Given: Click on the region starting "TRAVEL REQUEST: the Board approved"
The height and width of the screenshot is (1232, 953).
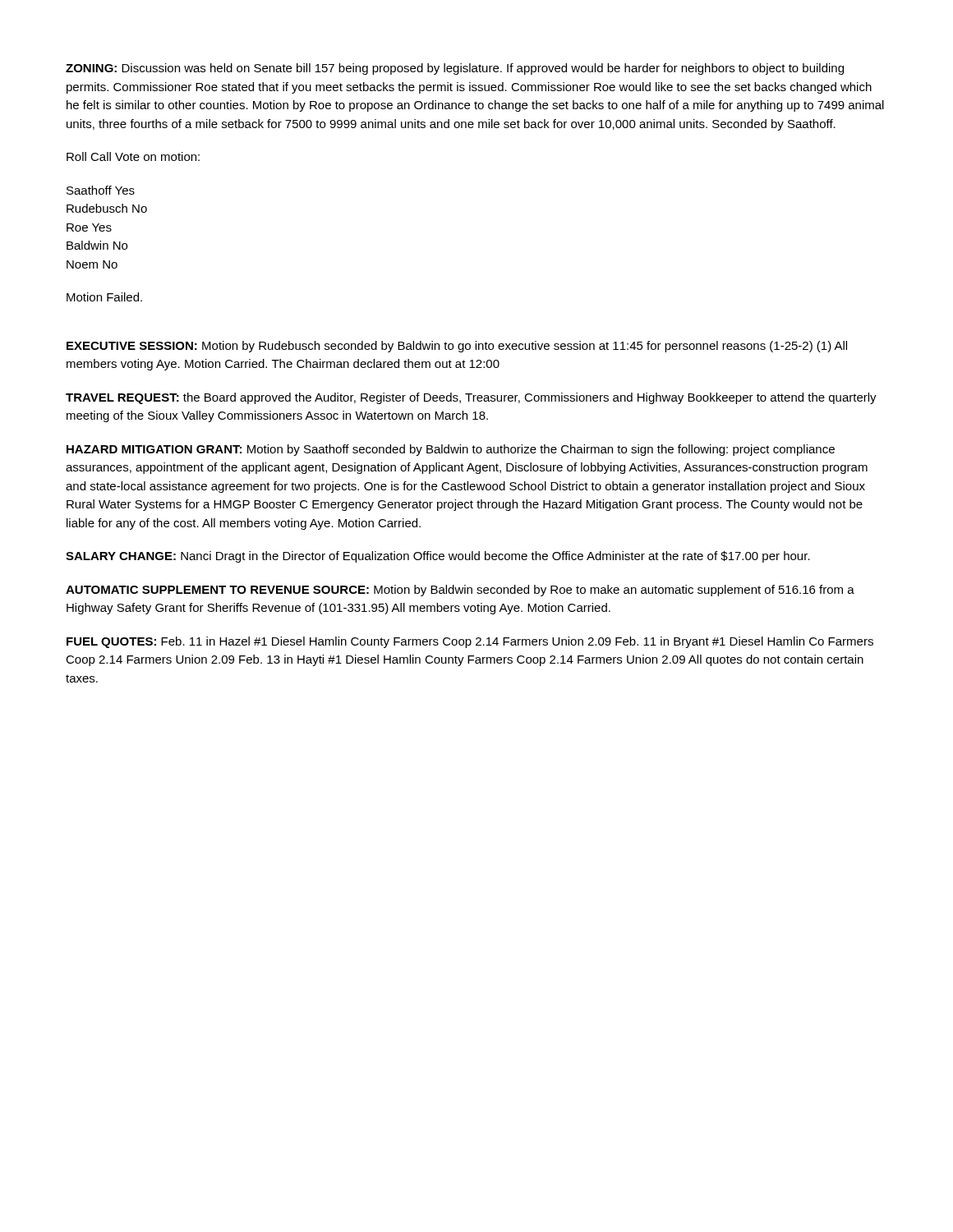Looking at the screenshot, I should click(471, 406).
